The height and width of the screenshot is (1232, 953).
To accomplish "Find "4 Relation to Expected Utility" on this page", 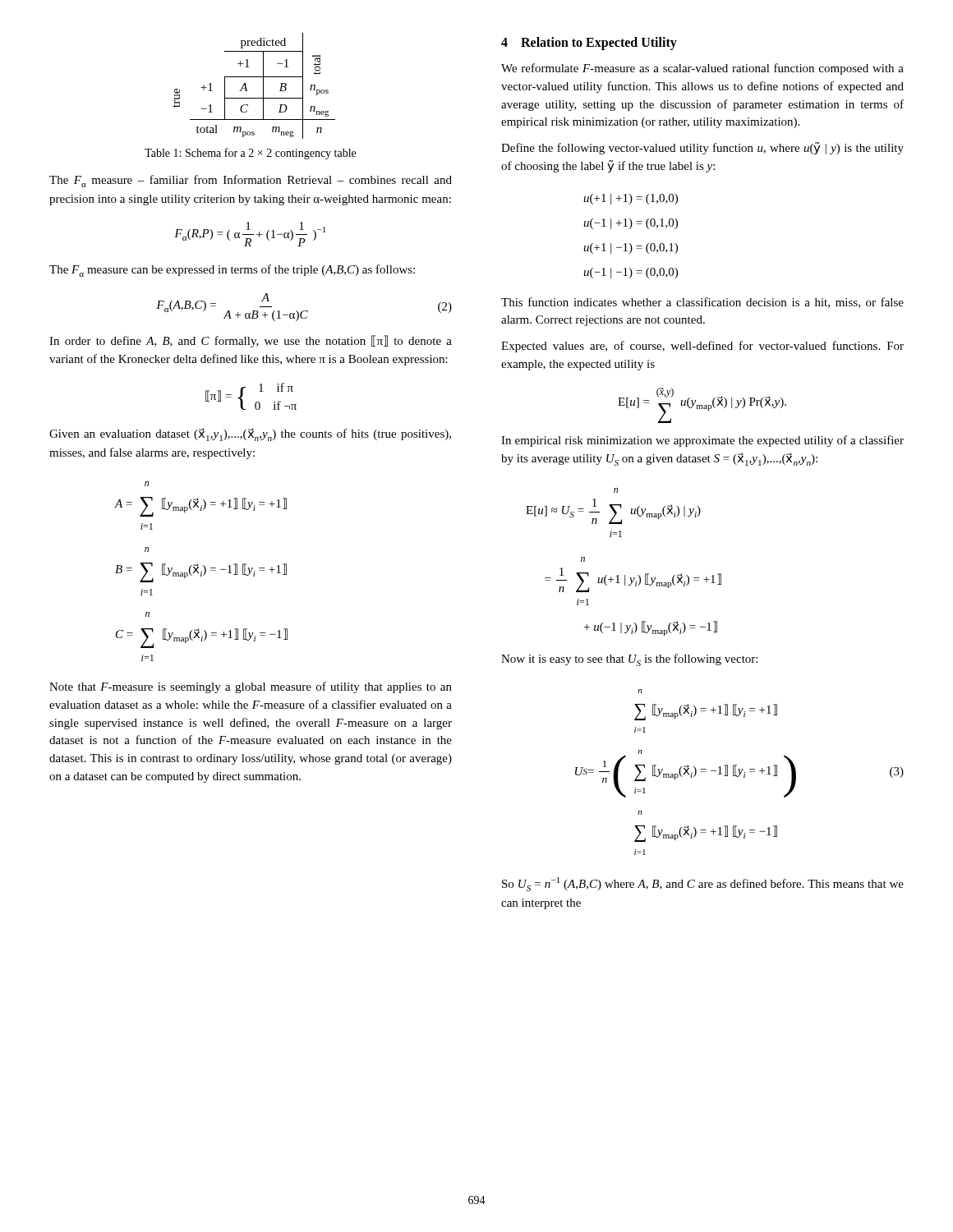I will point(589,44).
